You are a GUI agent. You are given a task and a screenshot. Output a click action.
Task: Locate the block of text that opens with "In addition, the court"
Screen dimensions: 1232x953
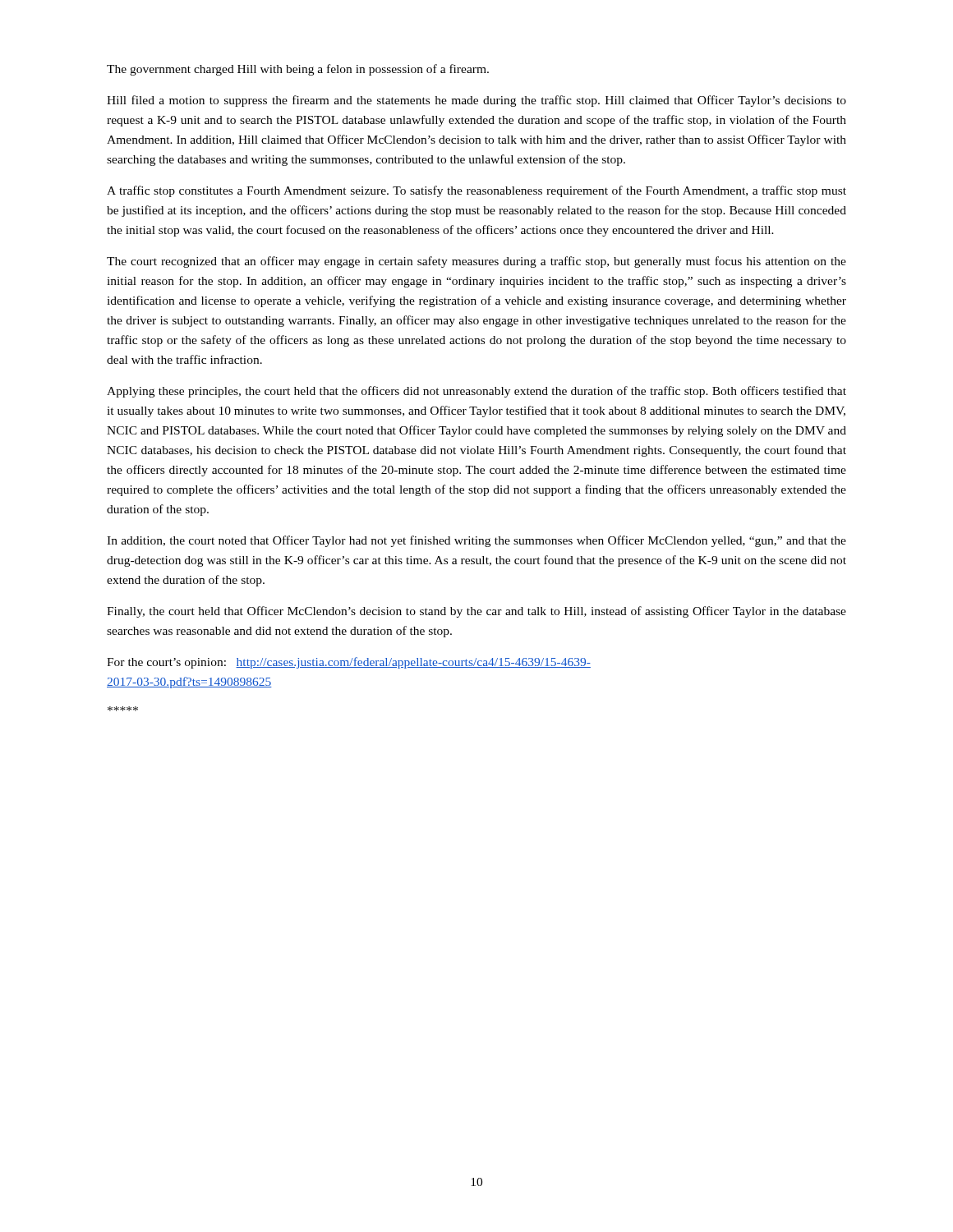pyautogui.click(x=476, y=560)
